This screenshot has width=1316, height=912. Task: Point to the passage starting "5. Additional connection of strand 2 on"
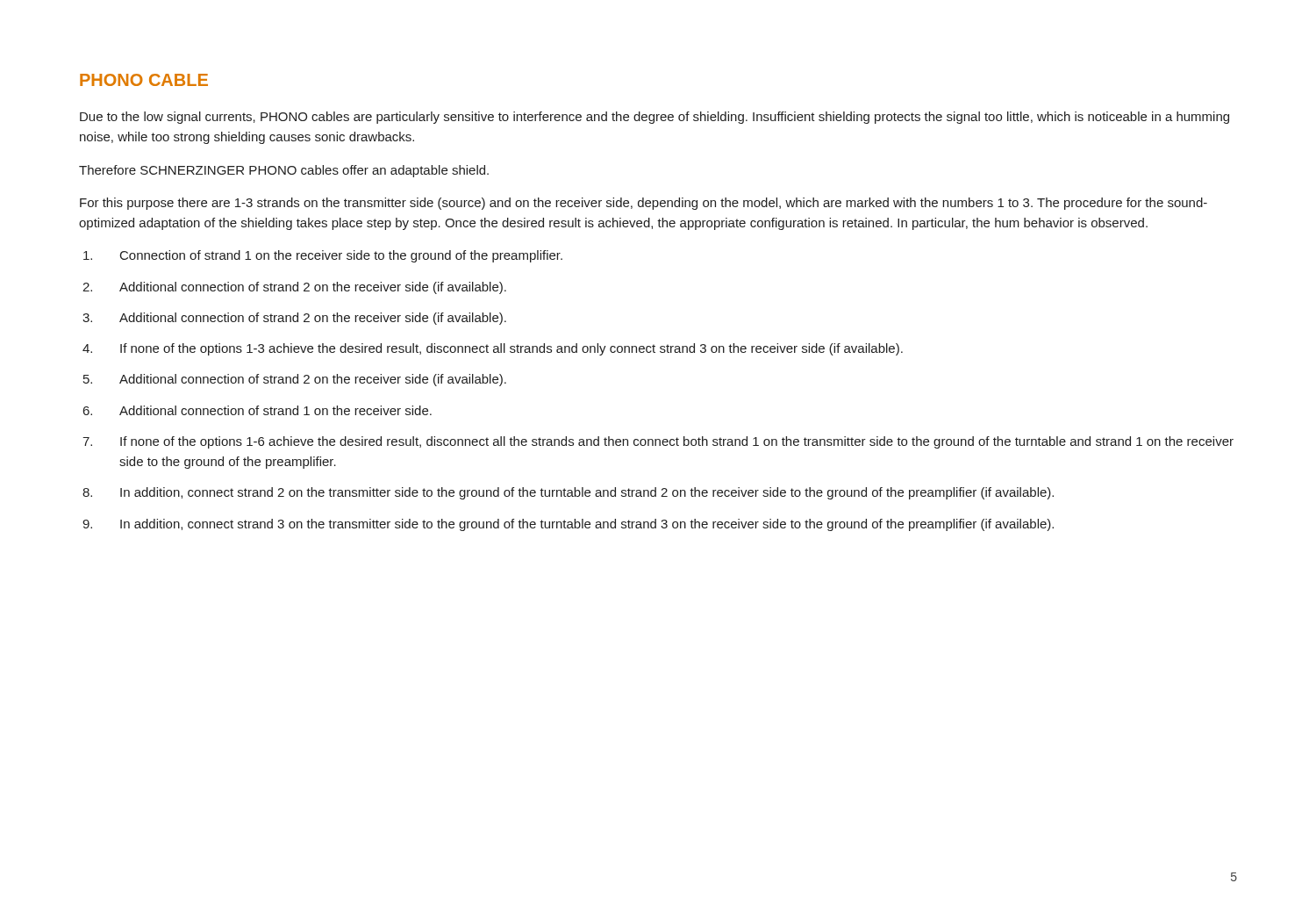[295, 380]
